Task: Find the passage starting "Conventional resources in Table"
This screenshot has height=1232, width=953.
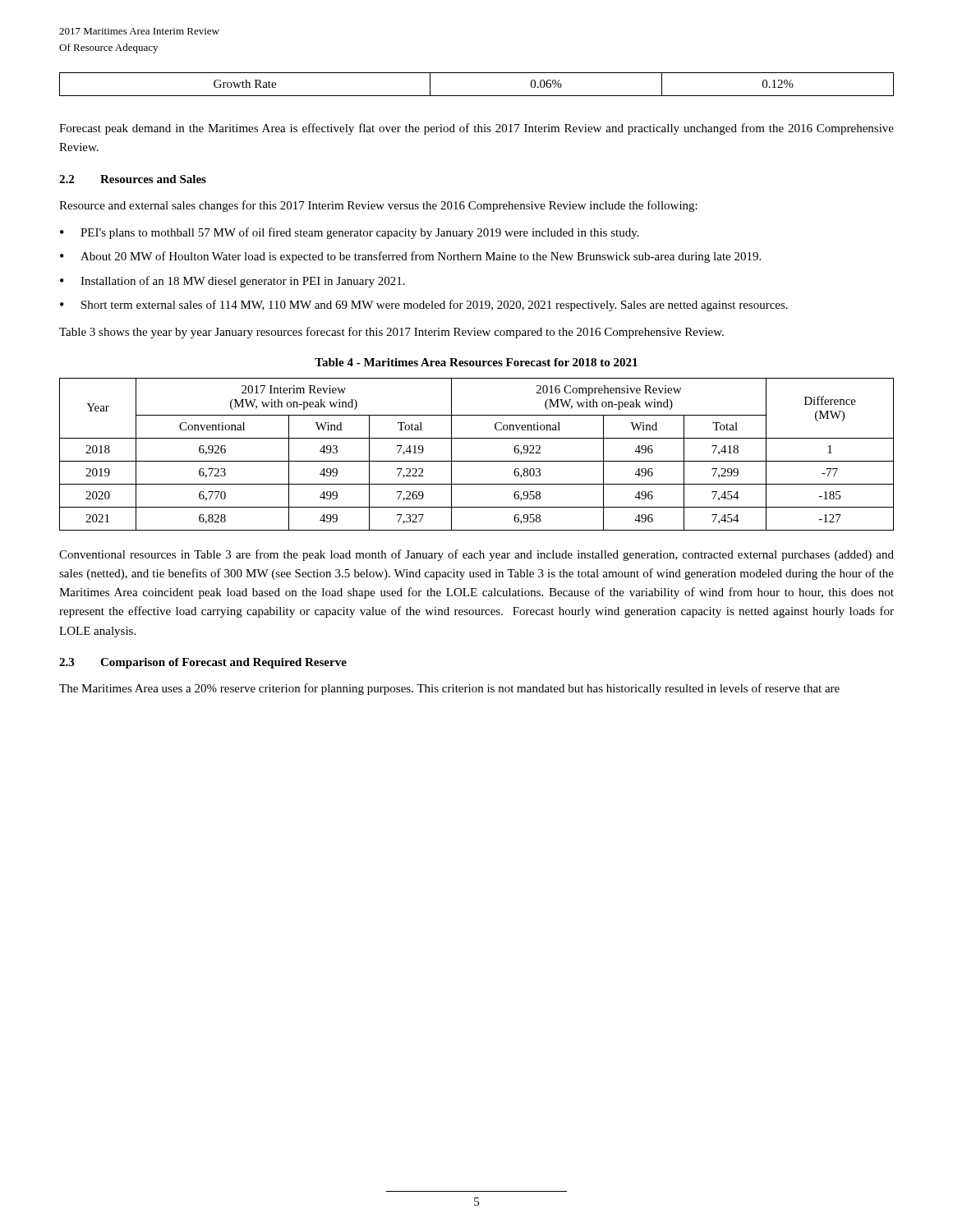Action: [476, 592]
